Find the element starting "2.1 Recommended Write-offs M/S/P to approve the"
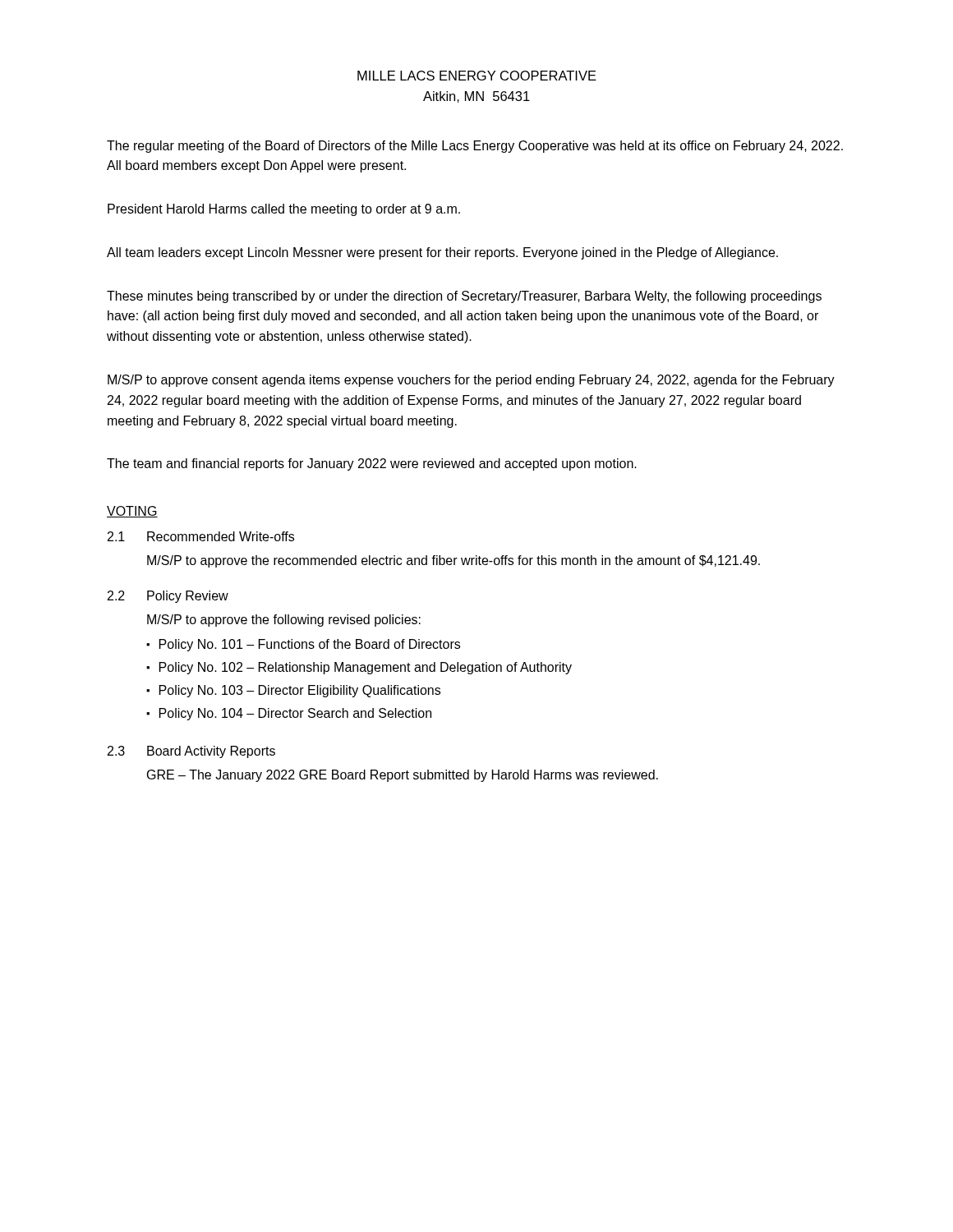Image resolution: width=953 pixels, height=1232 pixels. click(x=476, y=550)
